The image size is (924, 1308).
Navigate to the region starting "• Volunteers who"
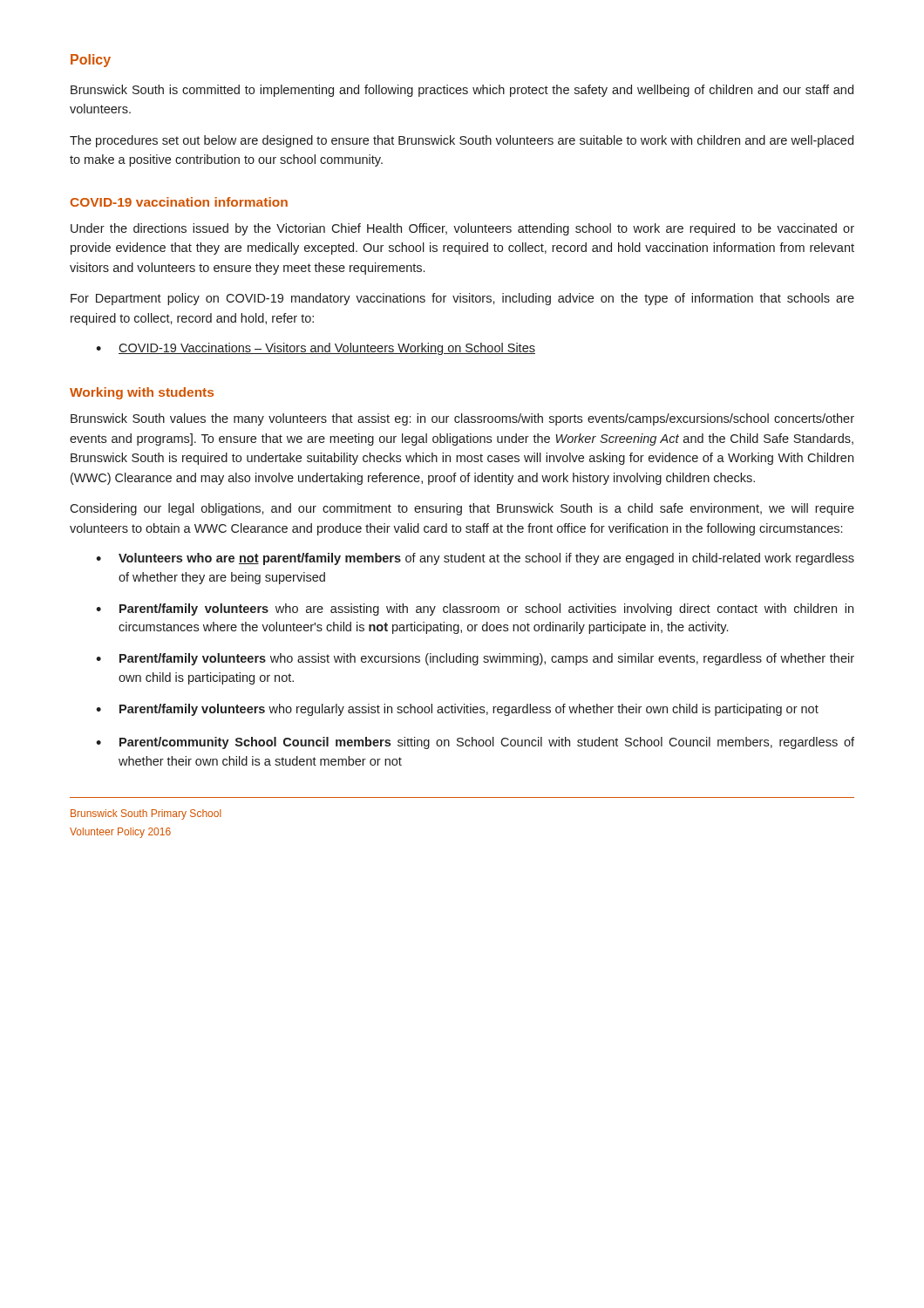(x=475, y=568)
